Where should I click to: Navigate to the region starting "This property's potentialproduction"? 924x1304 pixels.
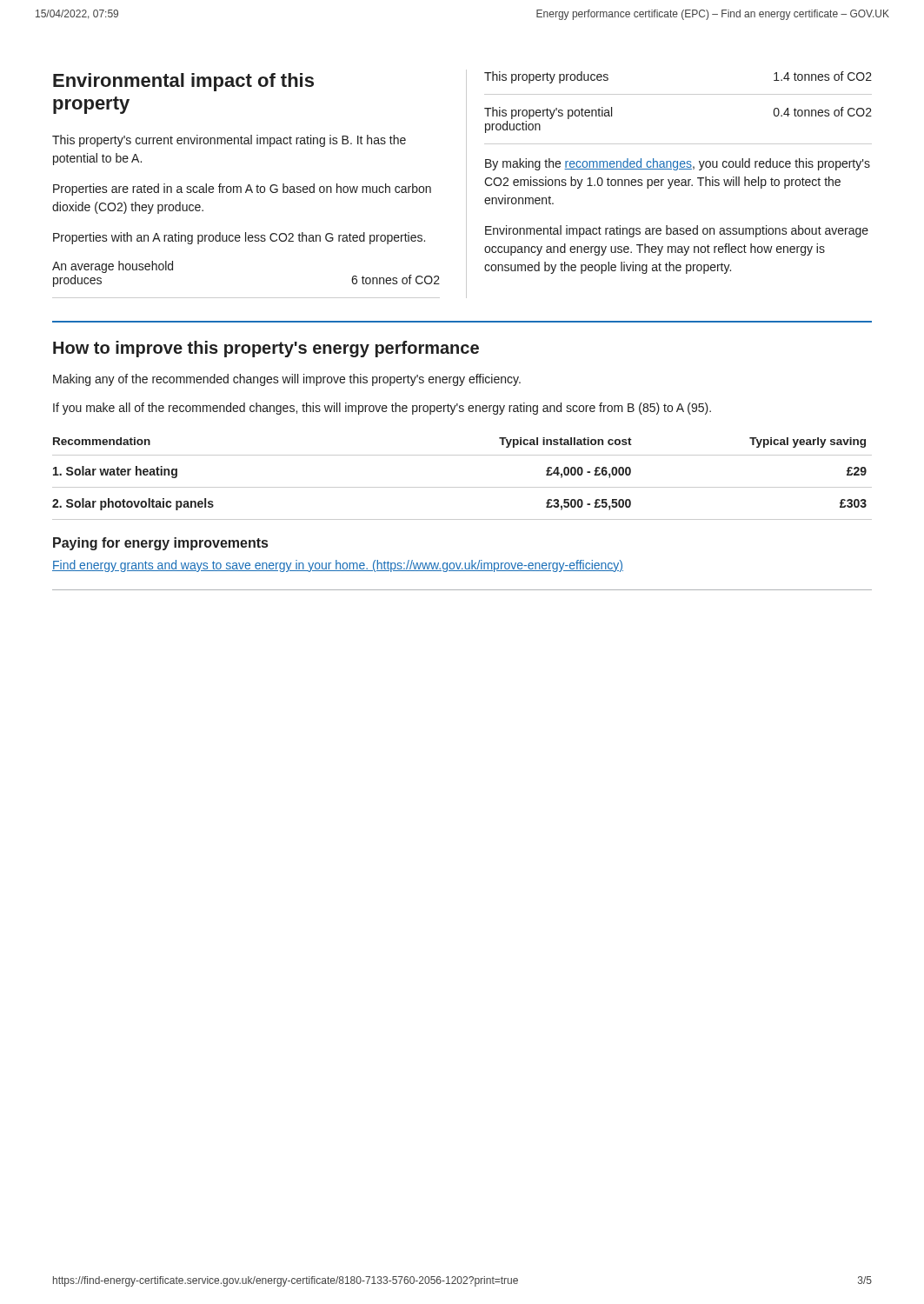click(551, 113)
